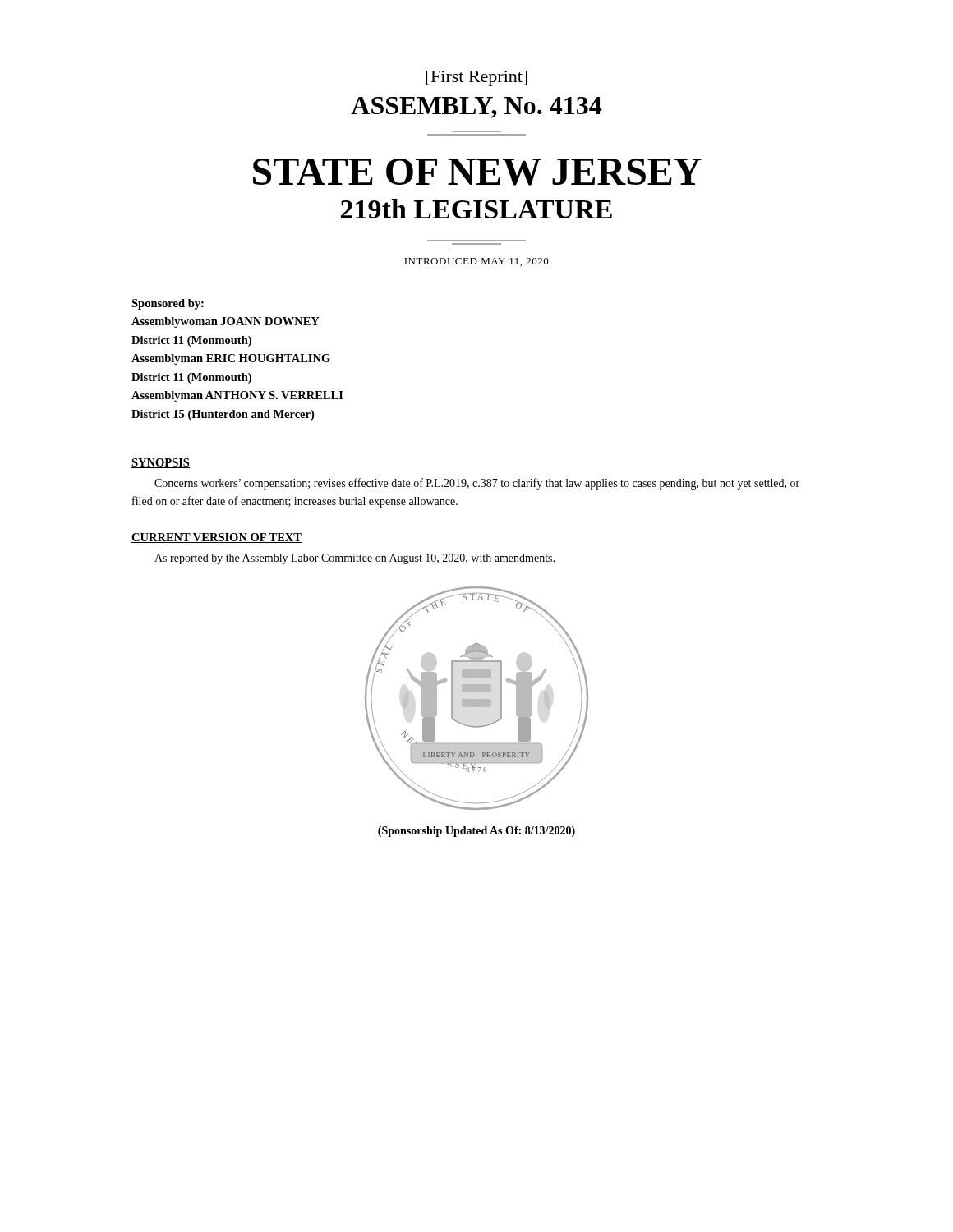The image size is (953, 1232).
Task: Click on the text block with the text "Concerns workers’ compensation; revises effective date"
Action: 465,492
